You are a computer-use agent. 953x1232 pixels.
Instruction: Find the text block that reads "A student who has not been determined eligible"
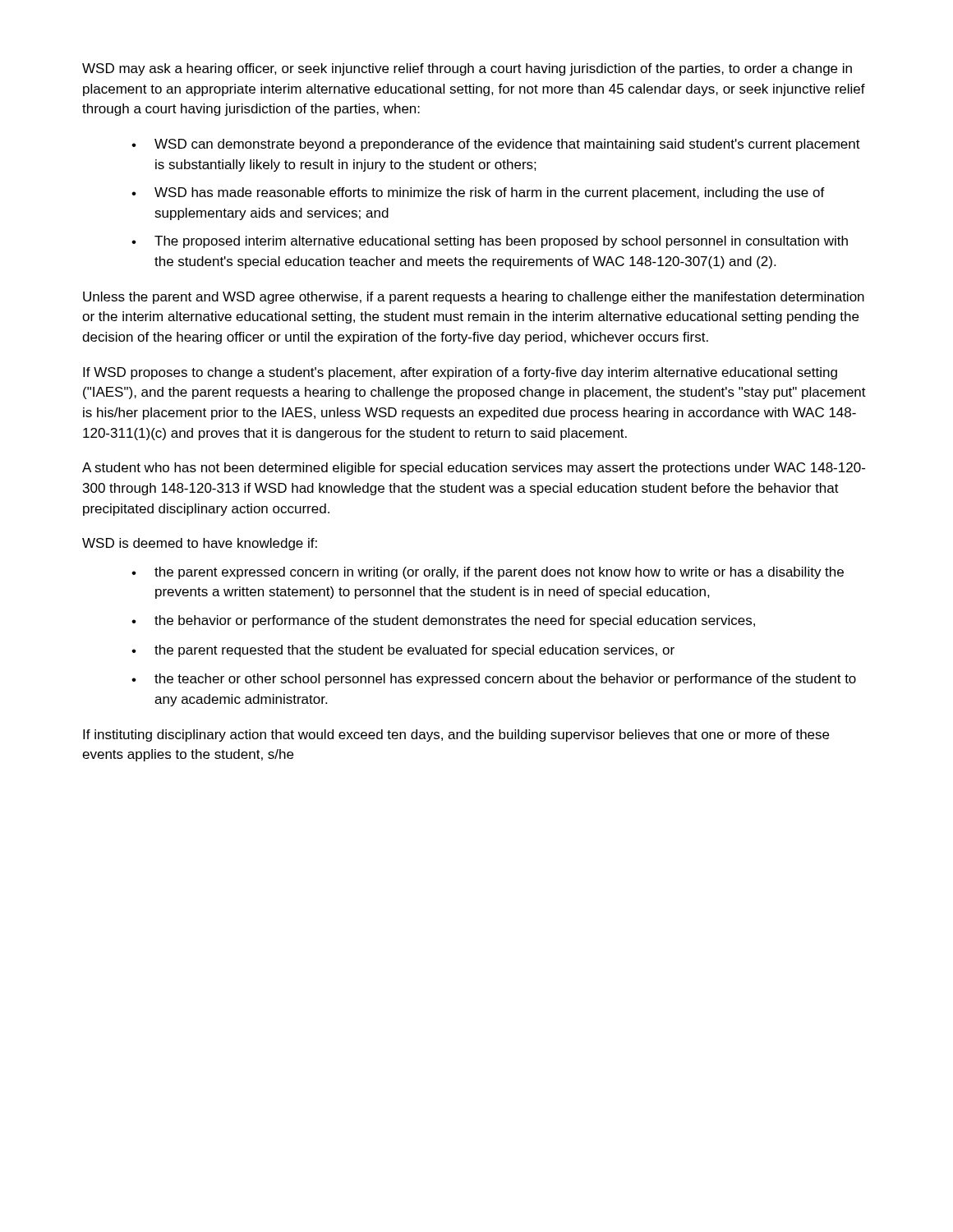point(474,488)
